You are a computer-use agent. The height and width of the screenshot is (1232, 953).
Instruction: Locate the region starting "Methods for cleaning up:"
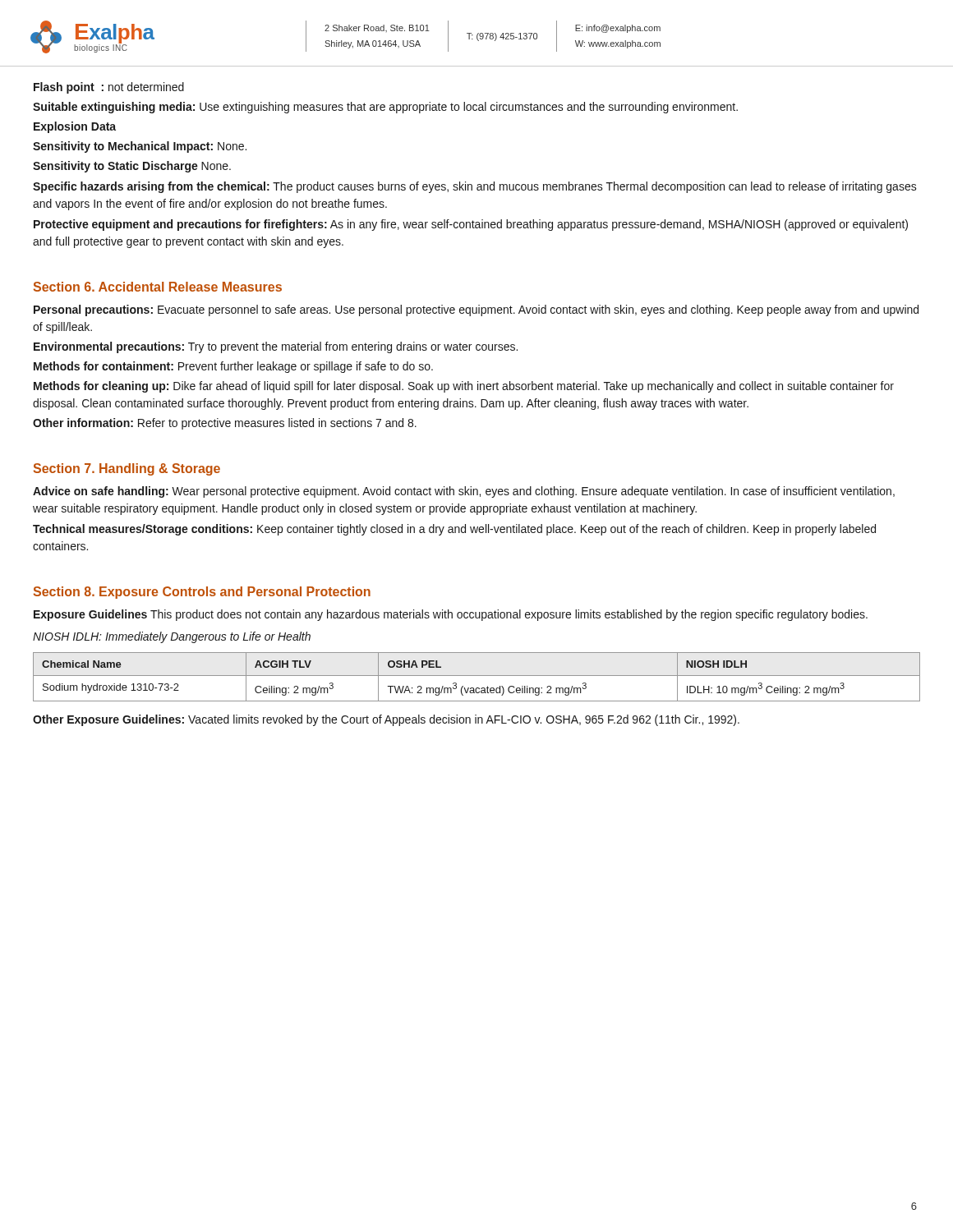pyautogui.click(x=463, y=395)
